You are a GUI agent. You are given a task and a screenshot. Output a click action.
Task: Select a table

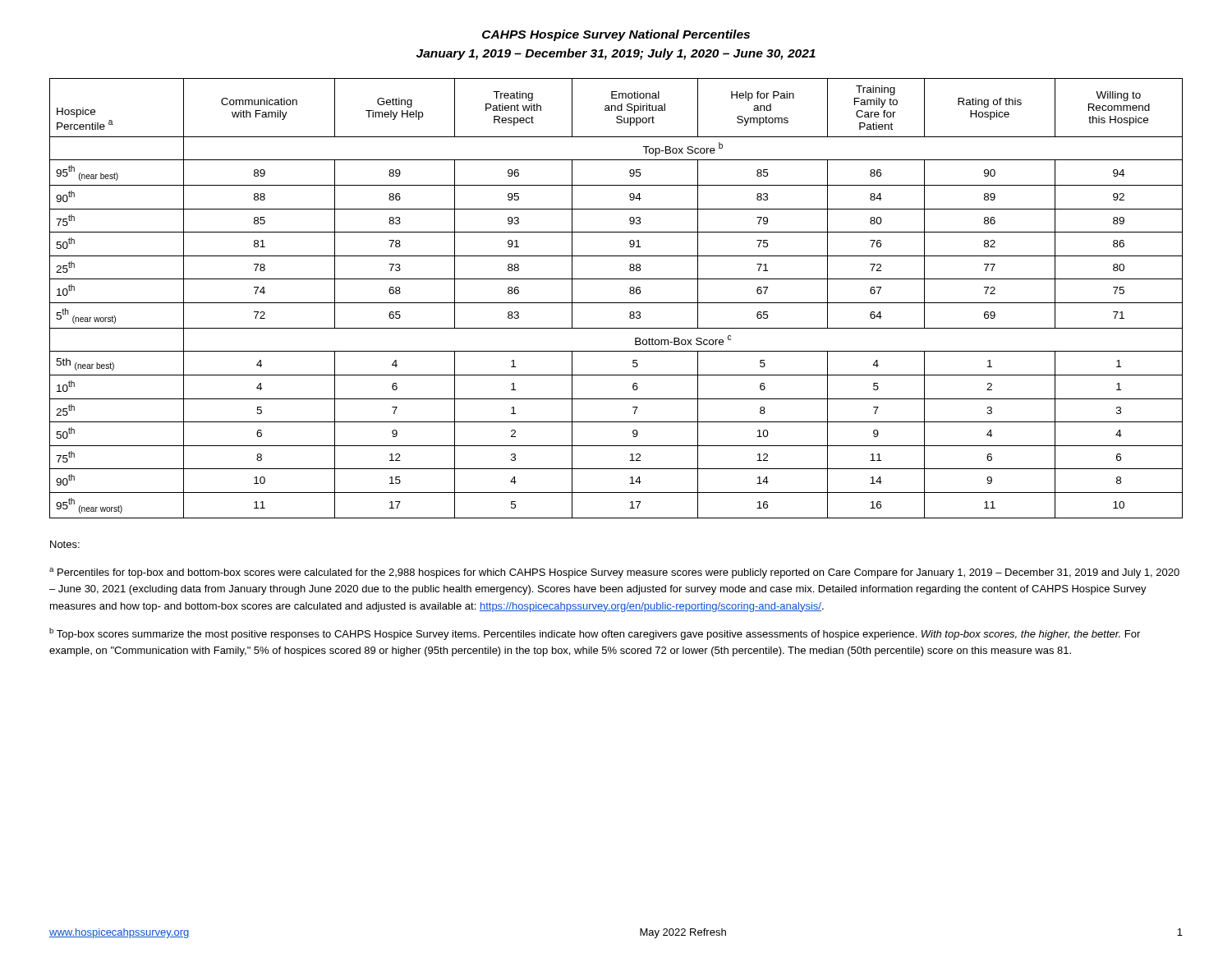(616, 298)
